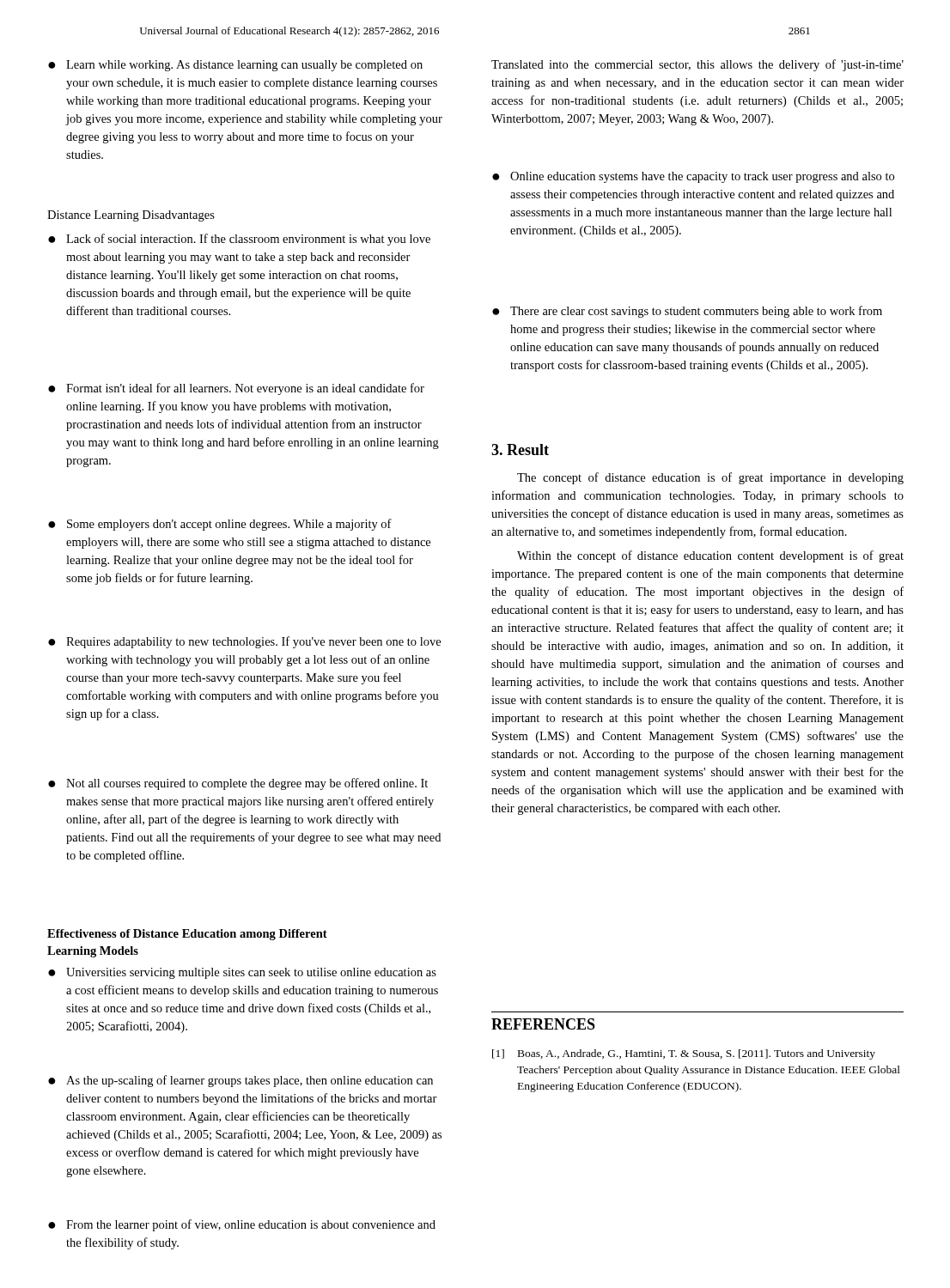Click on the text block starting "The concept of distance education is of great"
Viewport: 950px width, 1288px height.
coord(697,643)
